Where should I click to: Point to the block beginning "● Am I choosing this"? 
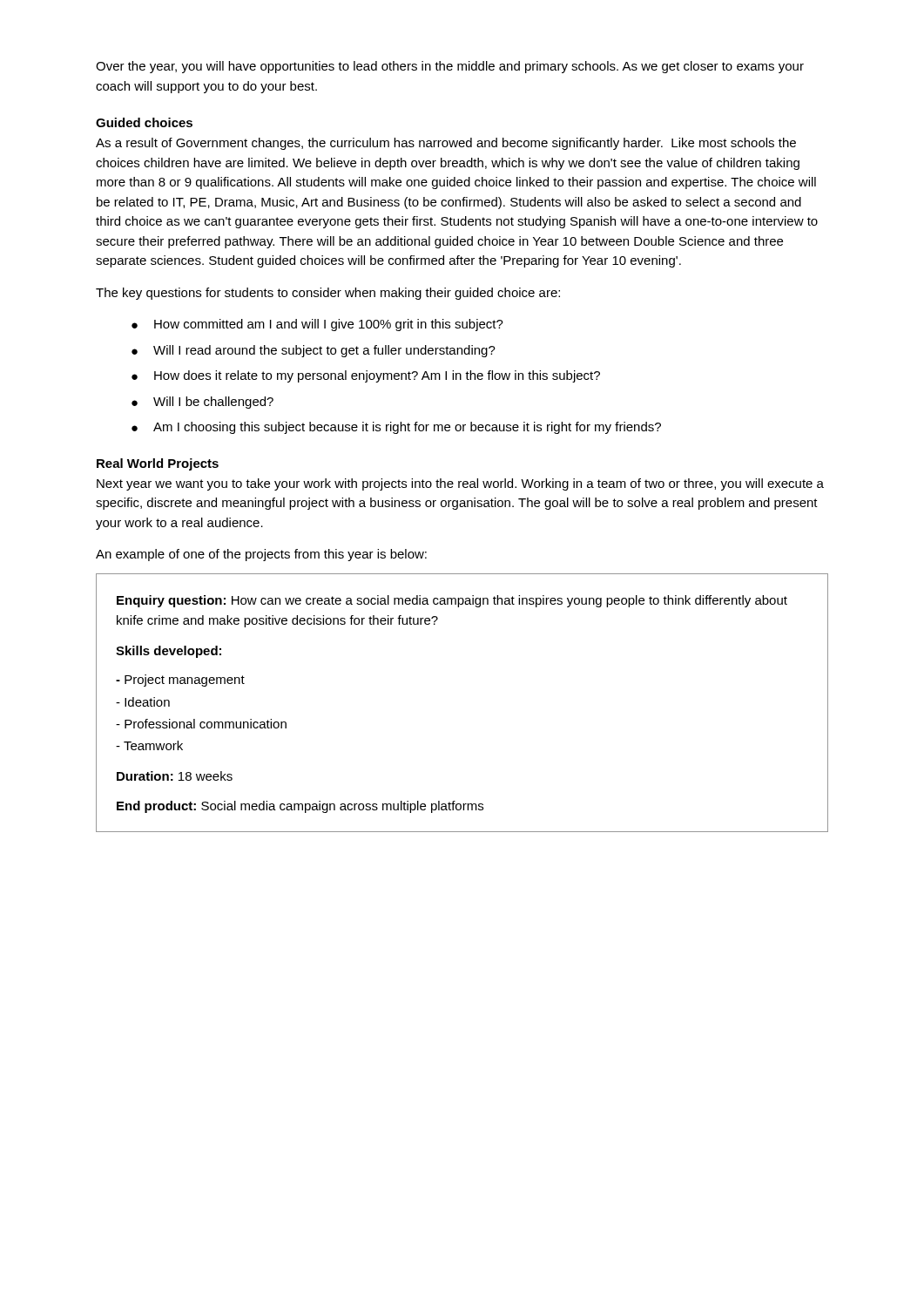point(396,428)
